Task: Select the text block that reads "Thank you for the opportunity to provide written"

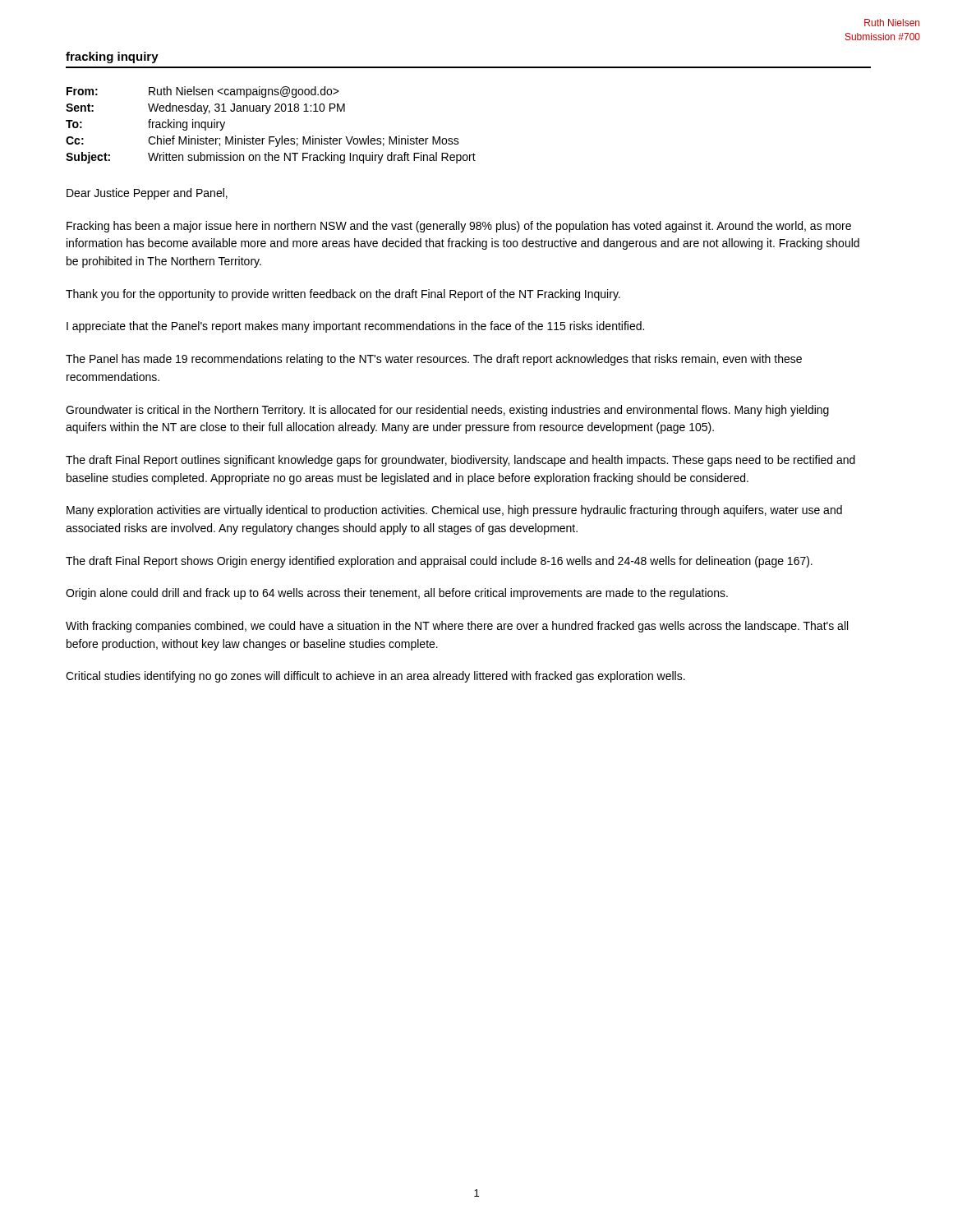Action: point(343,294)
